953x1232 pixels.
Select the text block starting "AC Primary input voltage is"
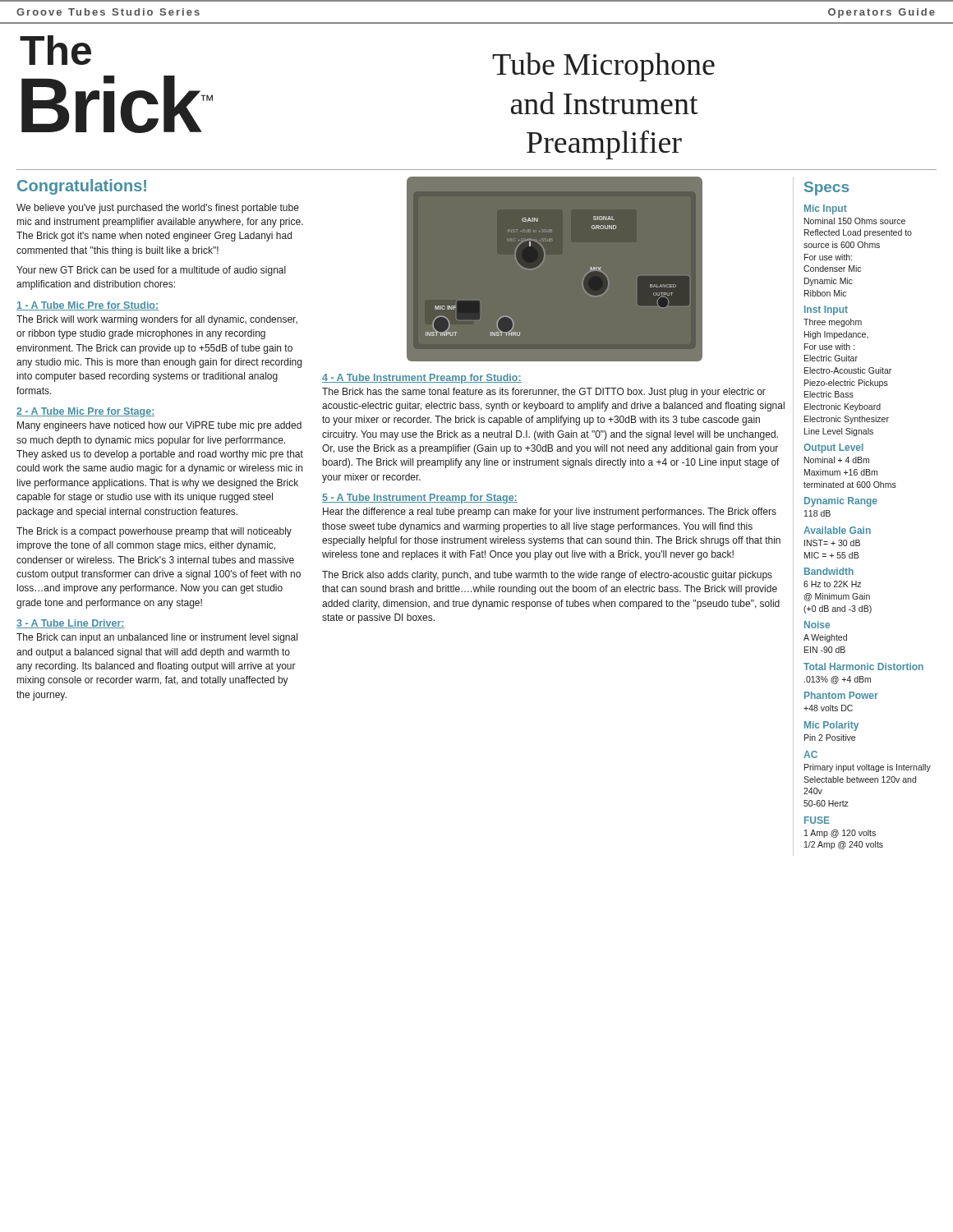(x=870, y=779)
